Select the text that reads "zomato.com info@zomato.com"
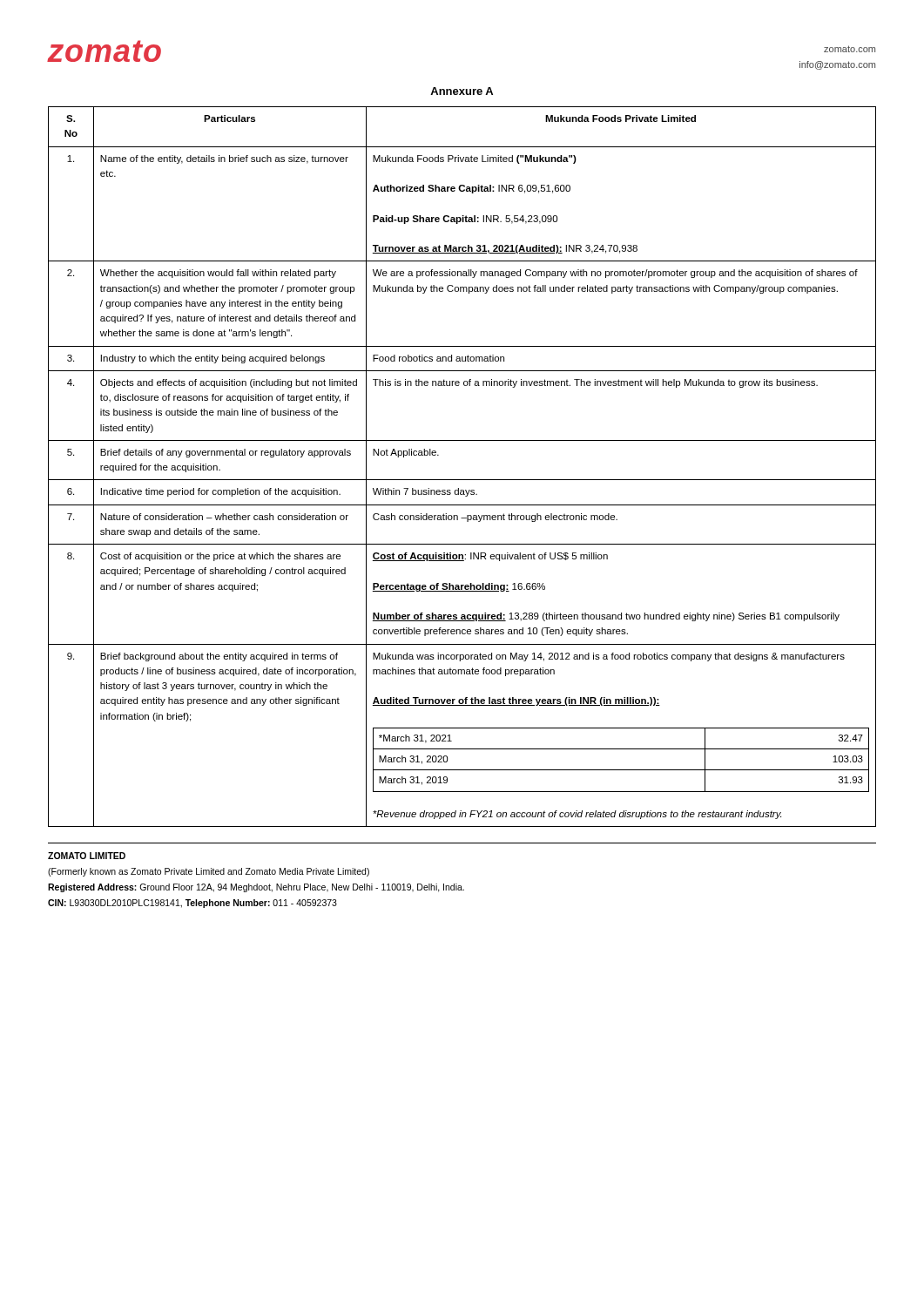 pyautogui.click(x=837, y=56)
